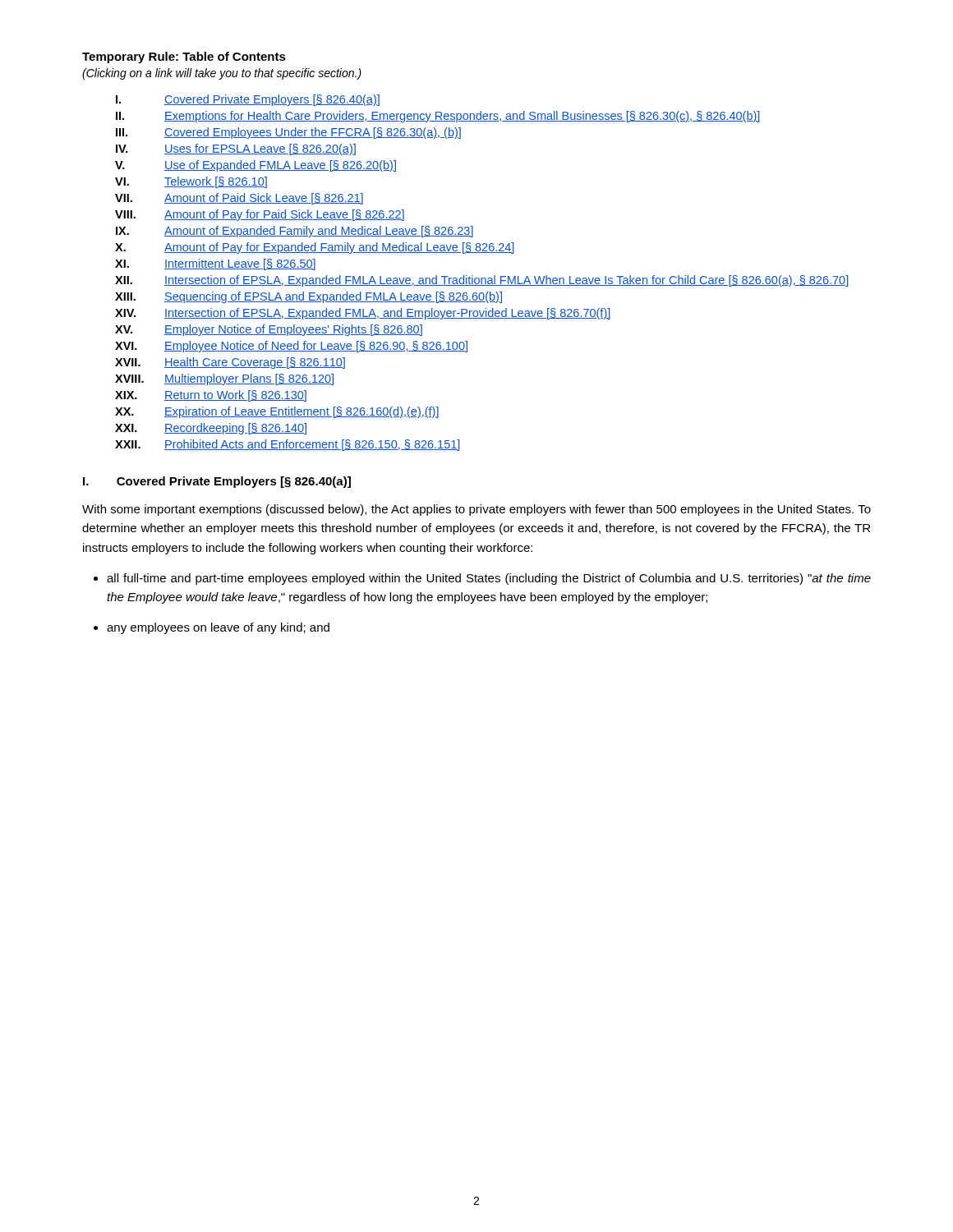Point to the text block starting "XX. Expiration of Leave"

(277, 412)
